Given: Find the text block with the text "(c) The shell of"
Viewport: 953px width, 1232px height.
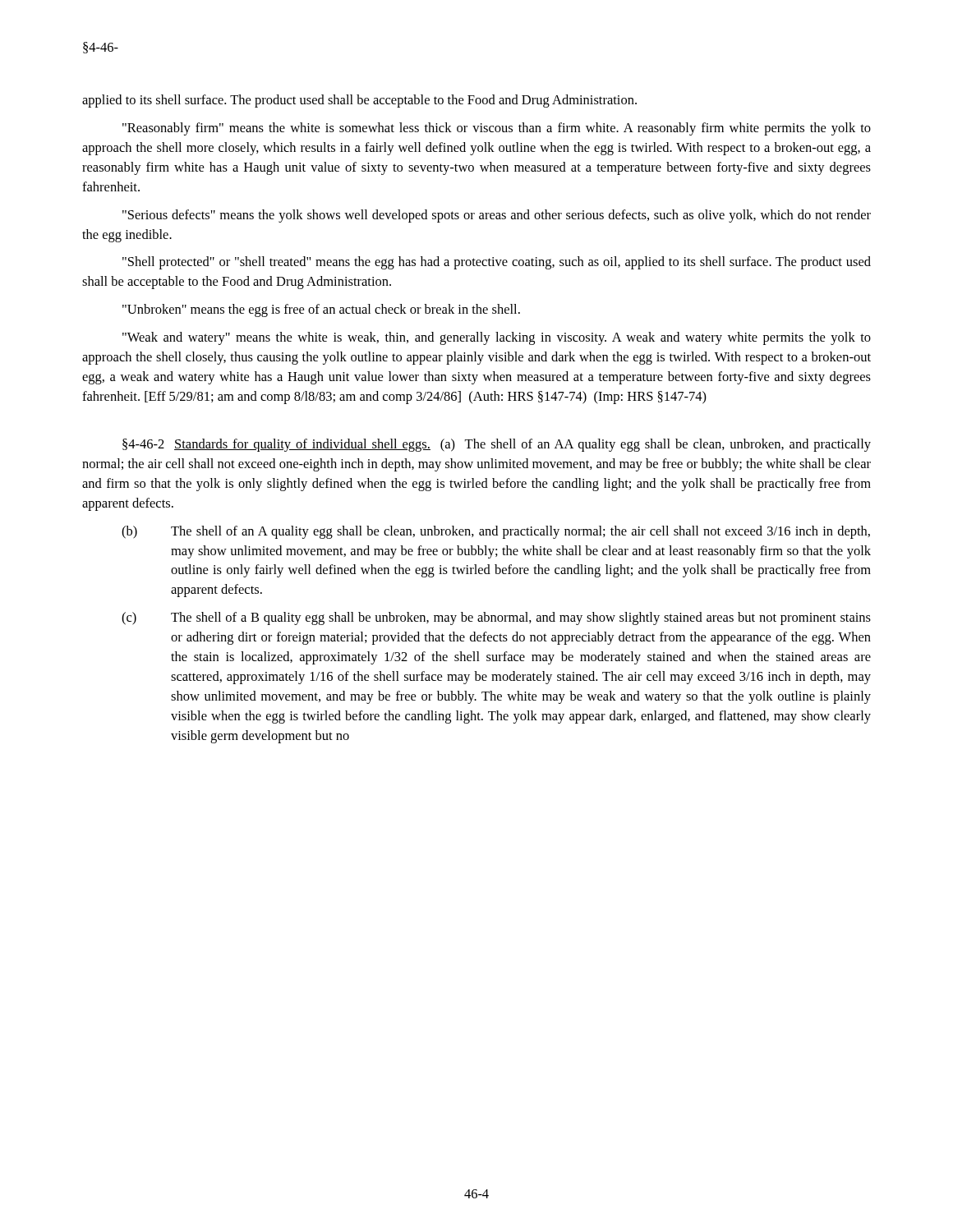Looking at the screenshot, I should pos(476,677).
